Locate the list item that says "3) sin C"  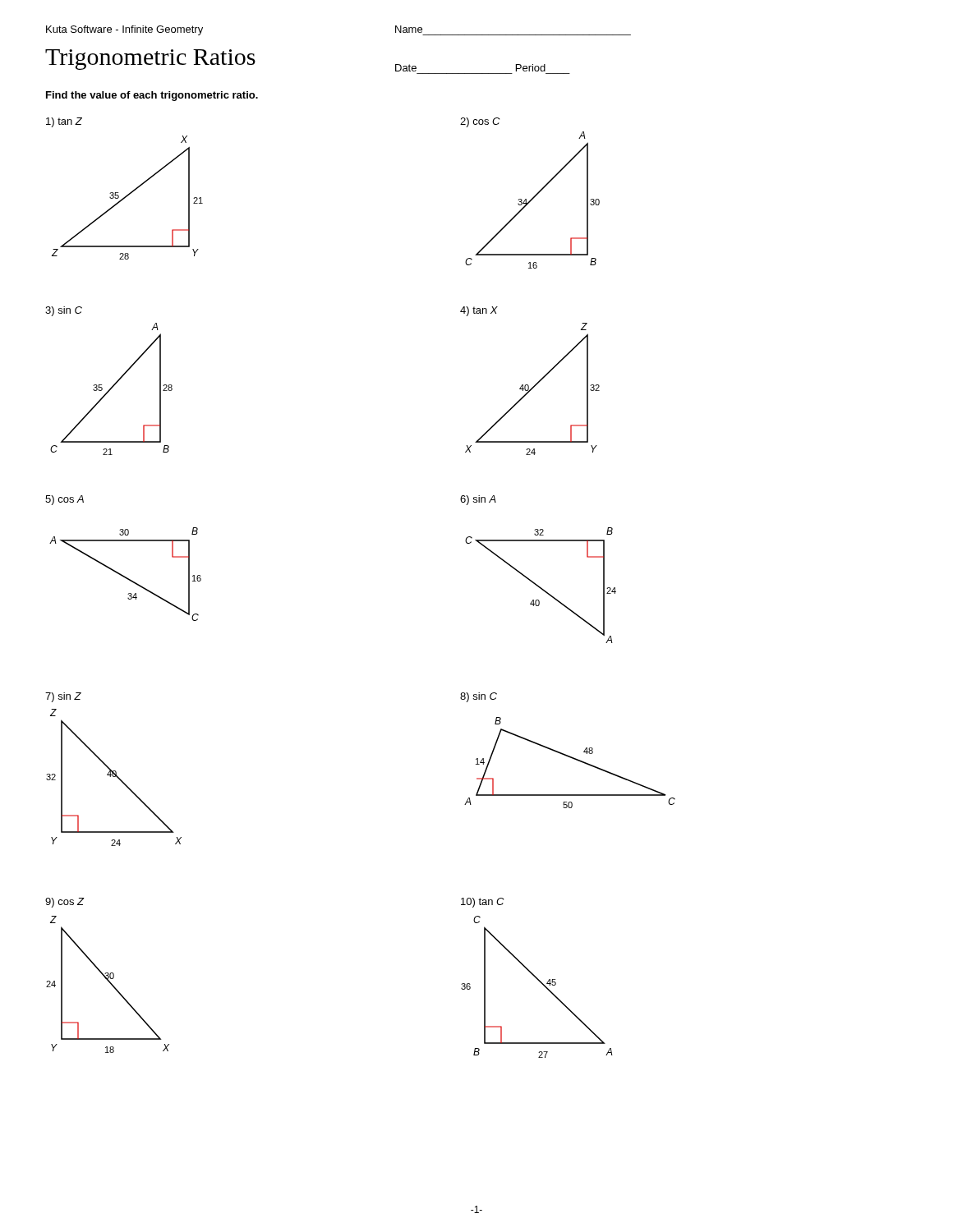(x=64, y=310)
